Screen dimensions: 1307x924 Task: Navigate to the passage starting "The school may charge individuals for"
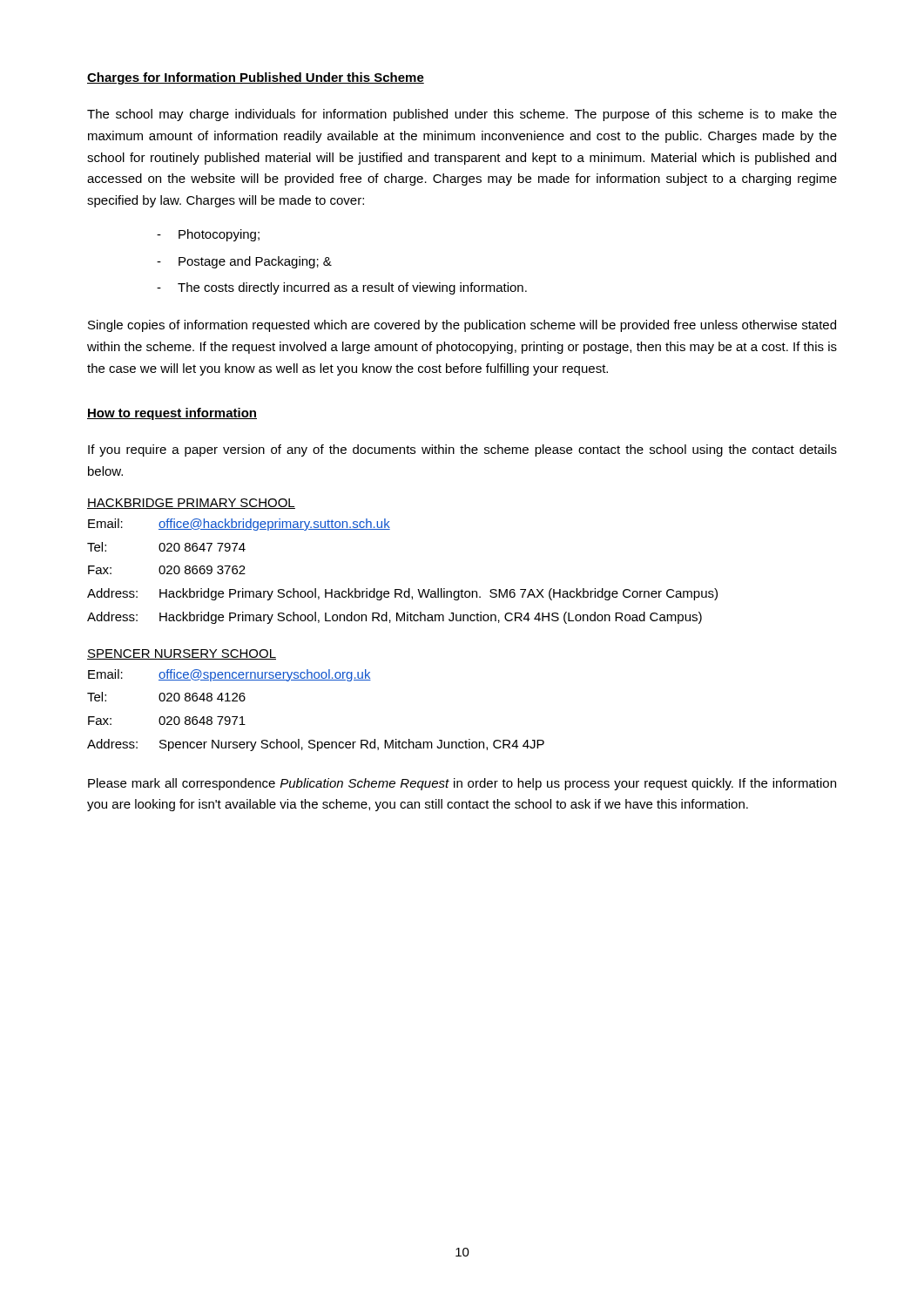pos(462,157)
